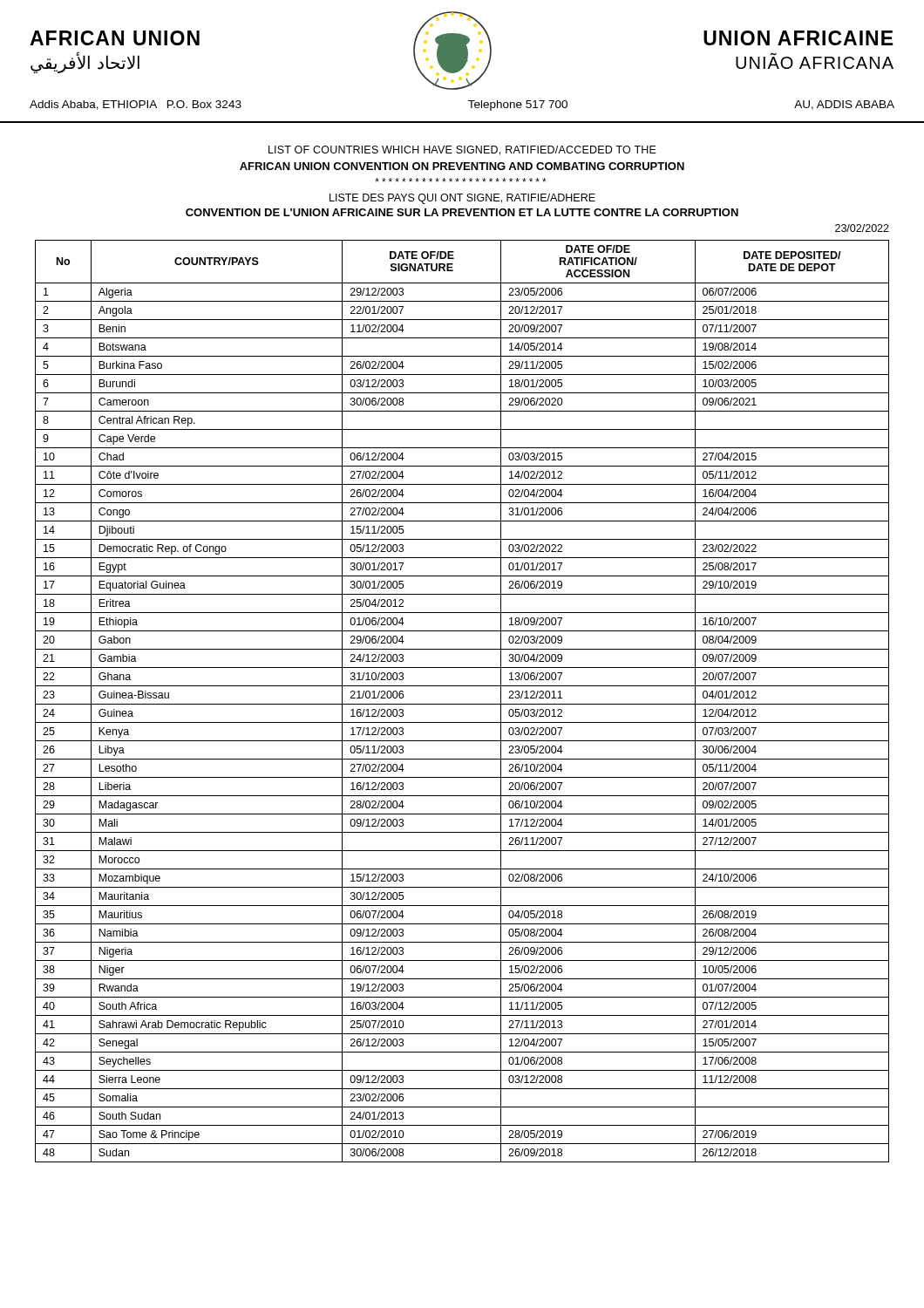
Task: Locate the title that opens with "AFRICAN UNION CONVENTION ON PREVENTING"
Action: click(x=462, y=166)
